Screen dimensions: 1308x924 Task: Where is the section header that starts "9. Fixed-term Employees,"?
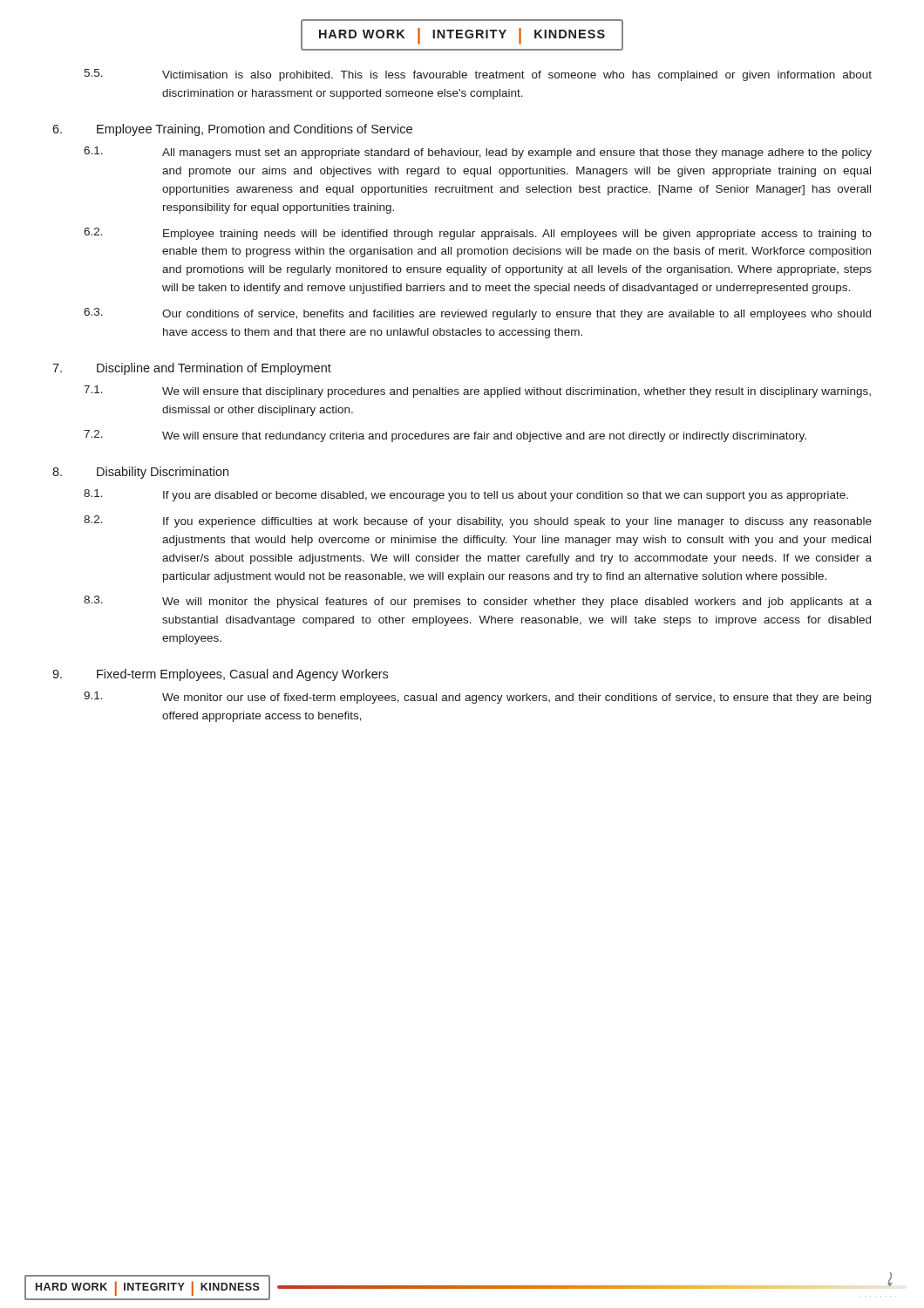(220, 674)
